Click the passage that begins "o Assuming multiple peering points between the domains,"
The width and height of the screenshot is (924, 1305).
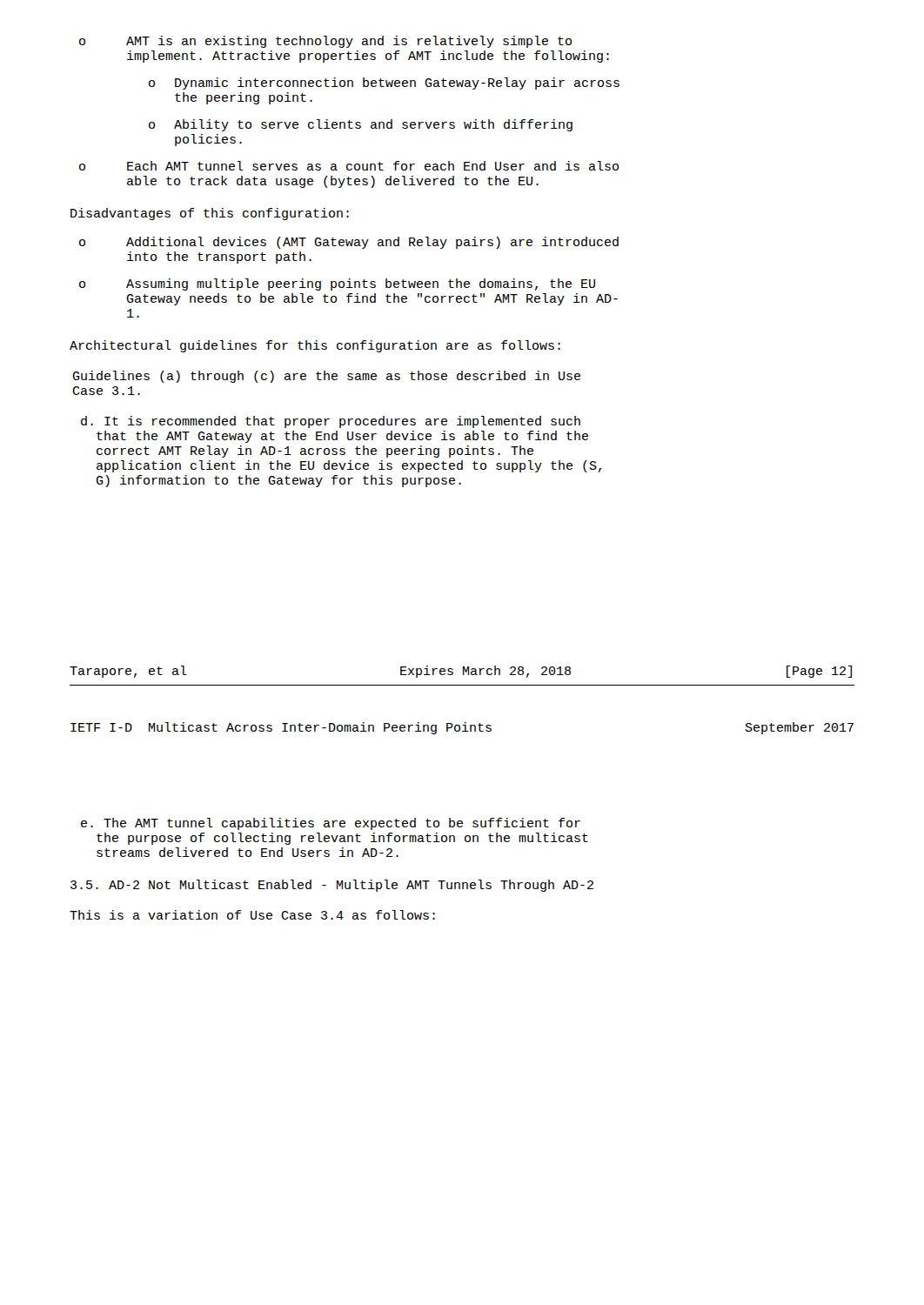[345, 300]
